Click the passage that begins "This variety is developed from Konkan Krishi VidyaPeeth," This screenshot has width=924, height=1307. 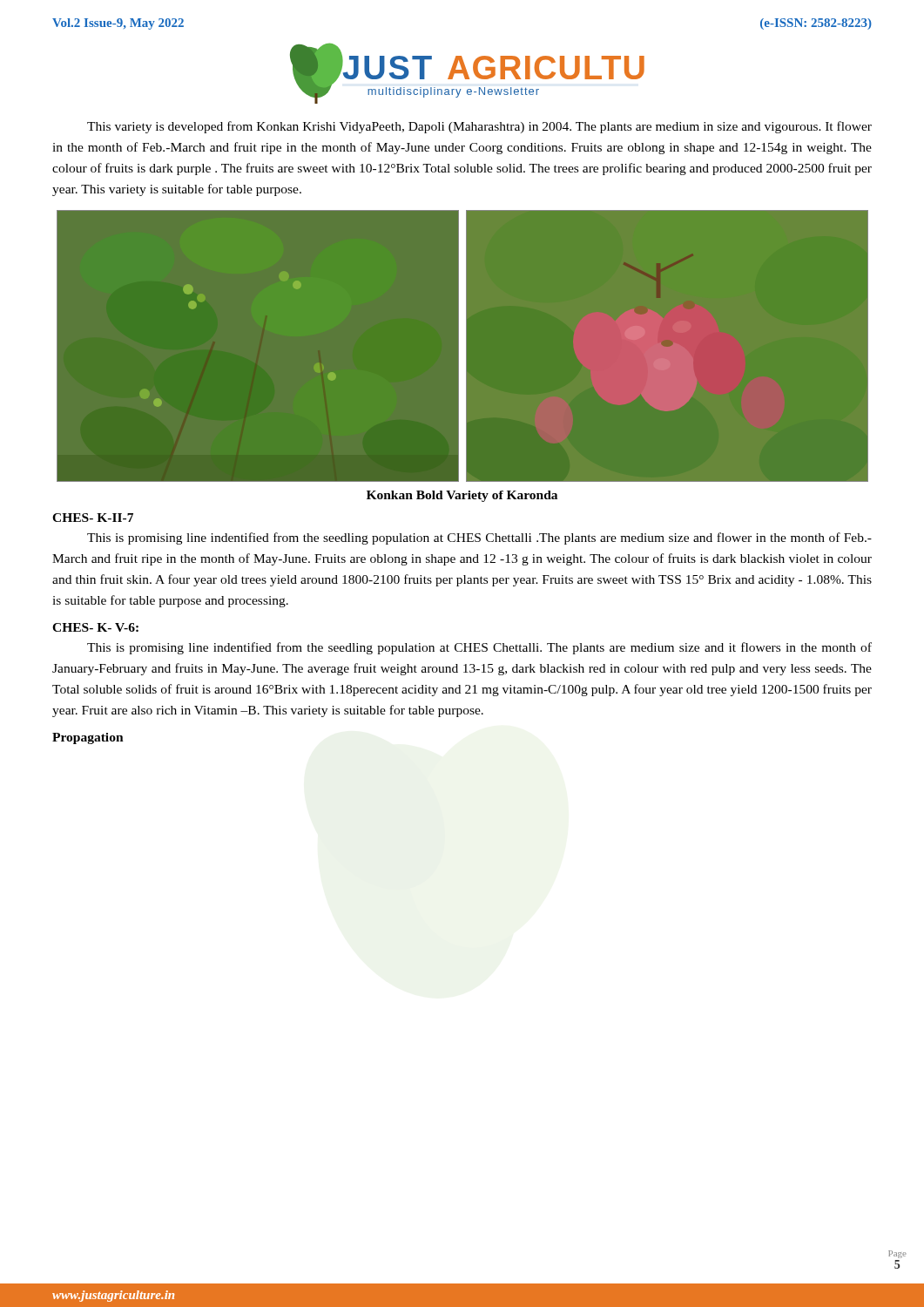click(462, 157)
